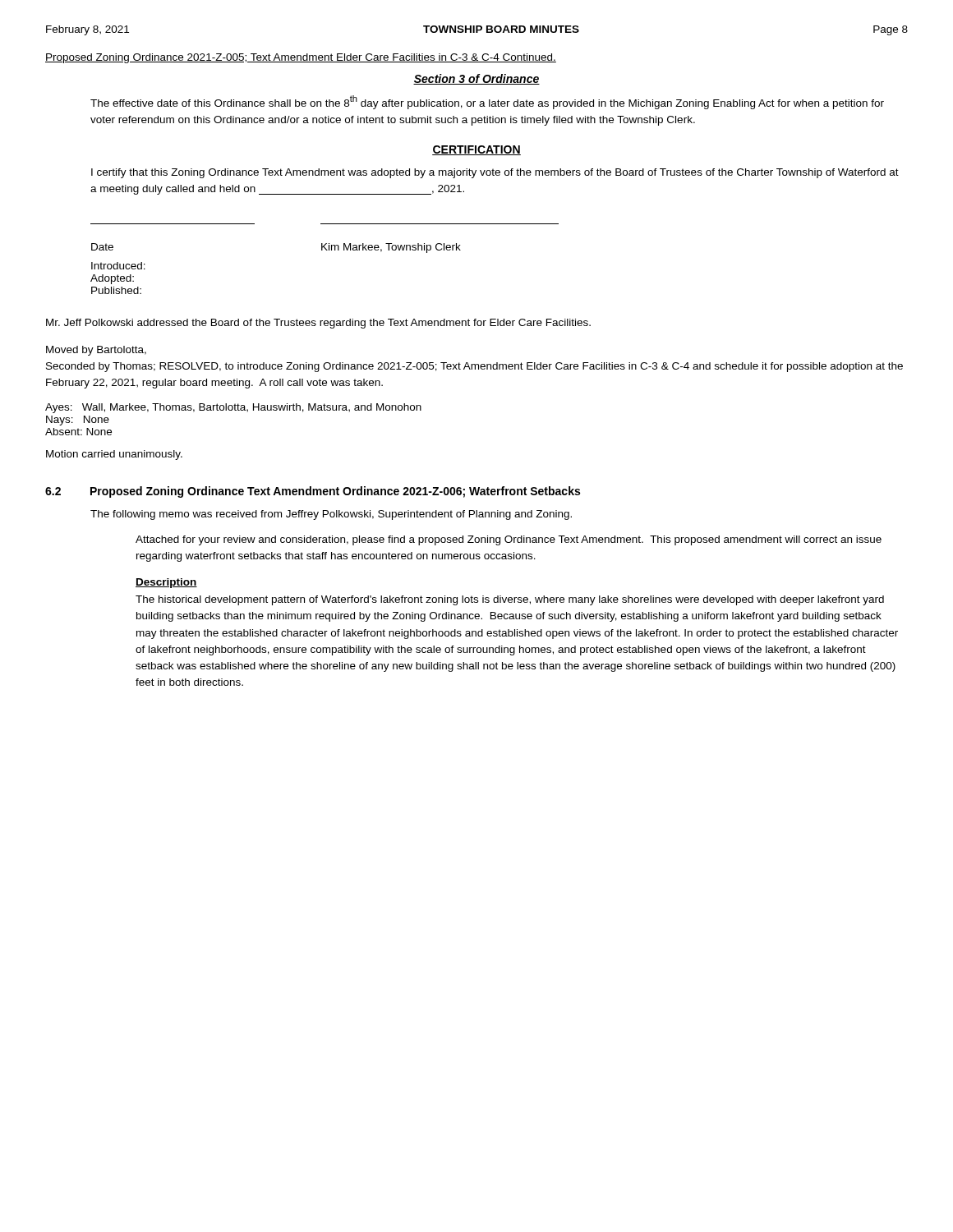Find "Section 3 of Ordinance" on this page
The height and width of the screenshot is (1232, 953).
click(x=476, y=79)
